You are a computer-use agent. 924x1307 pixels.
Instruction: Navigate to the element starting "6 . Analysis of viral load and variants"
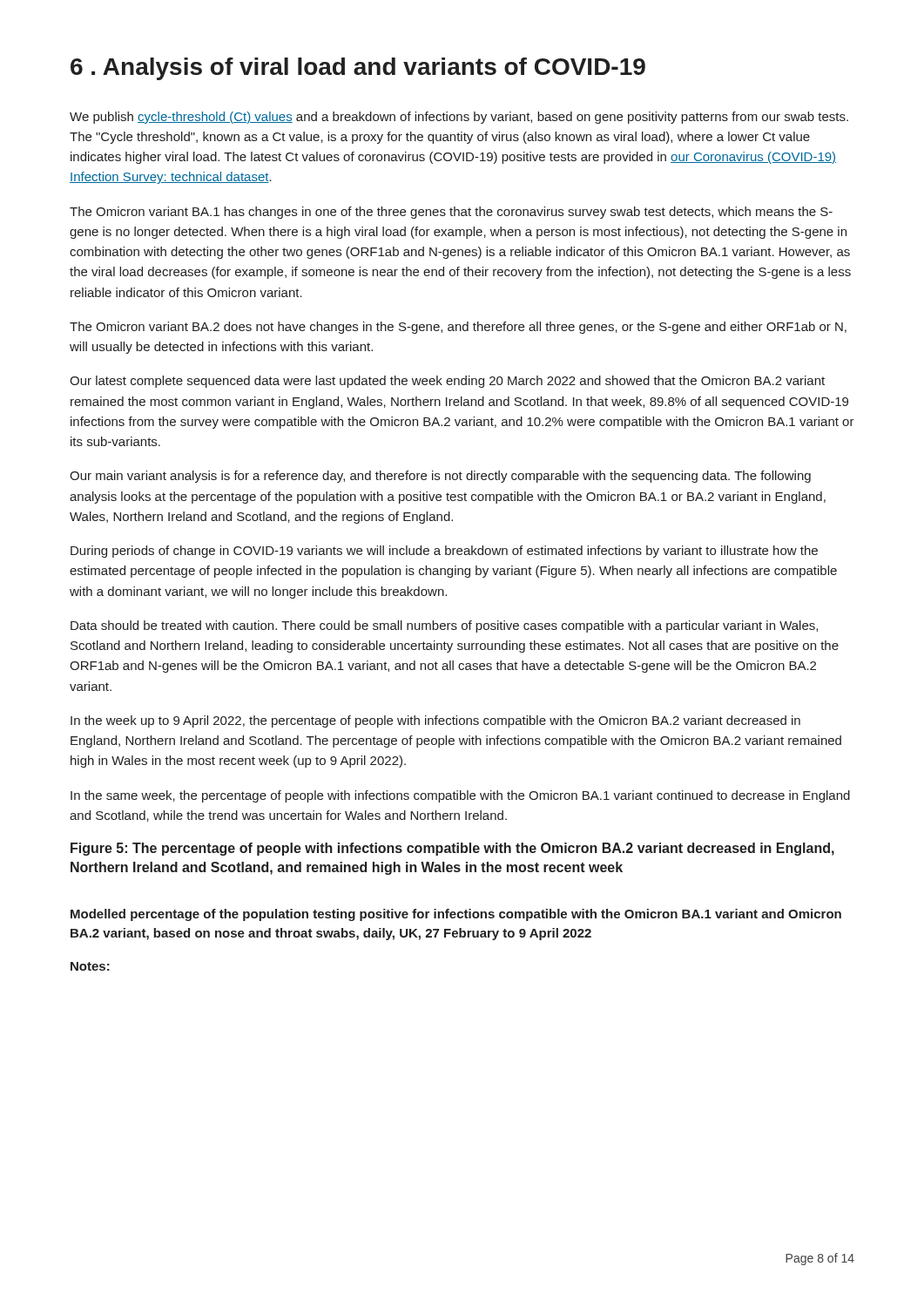pyautogui.click(x=462, y=67)
